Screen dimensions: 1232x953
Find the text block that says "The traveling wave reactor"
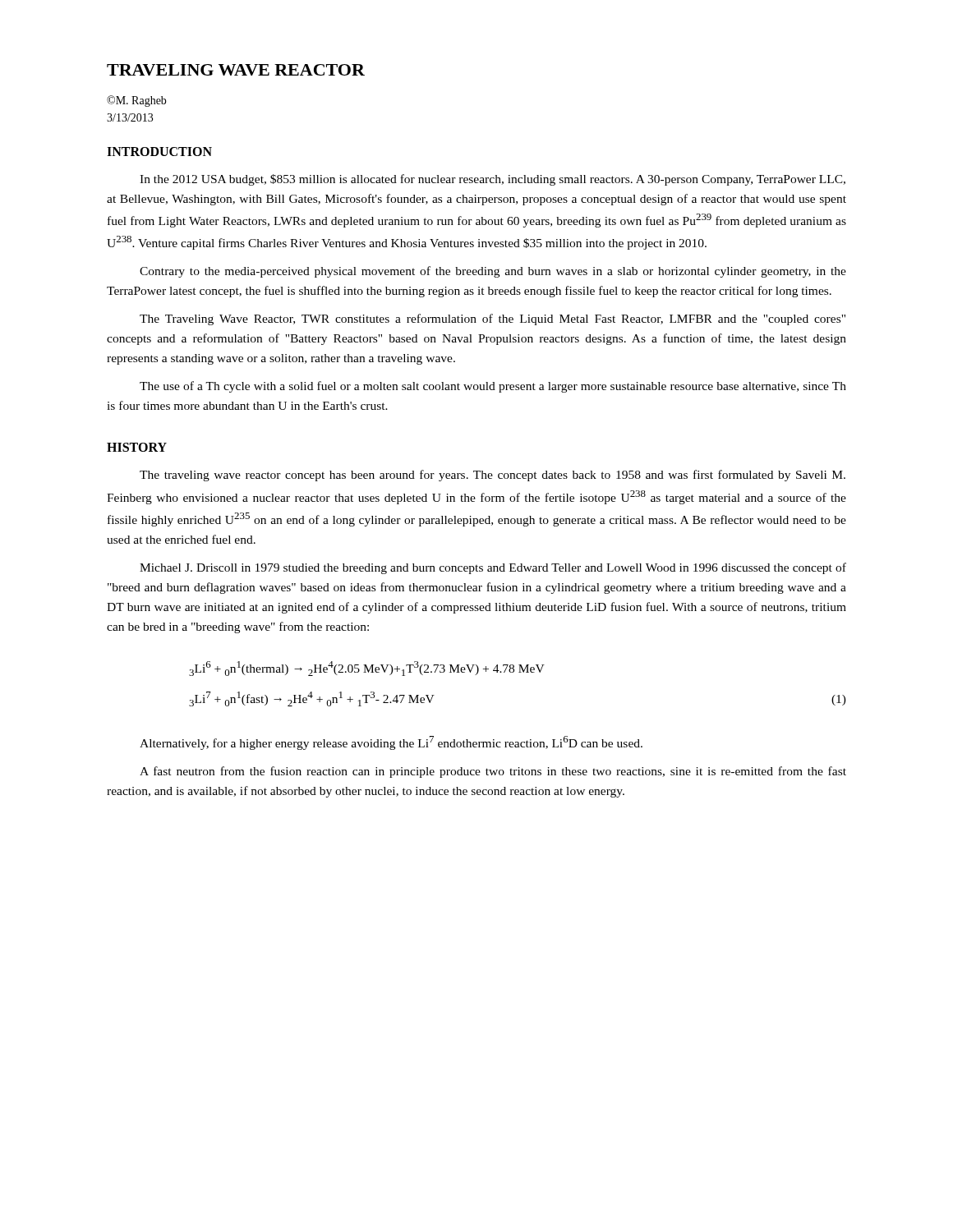476,507
